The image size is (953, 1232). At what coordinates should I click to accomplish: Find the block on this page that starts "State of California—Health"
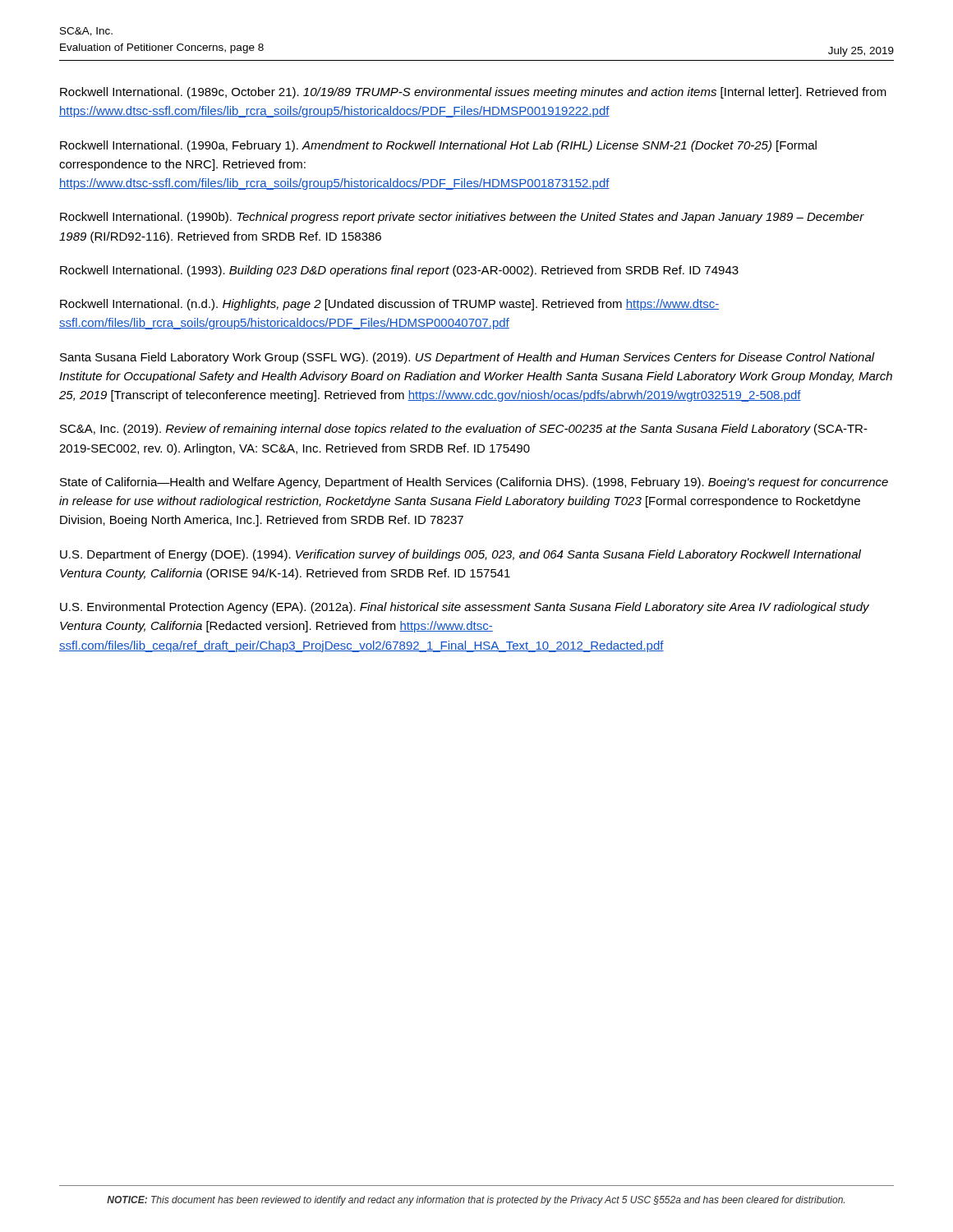point(474,501)
